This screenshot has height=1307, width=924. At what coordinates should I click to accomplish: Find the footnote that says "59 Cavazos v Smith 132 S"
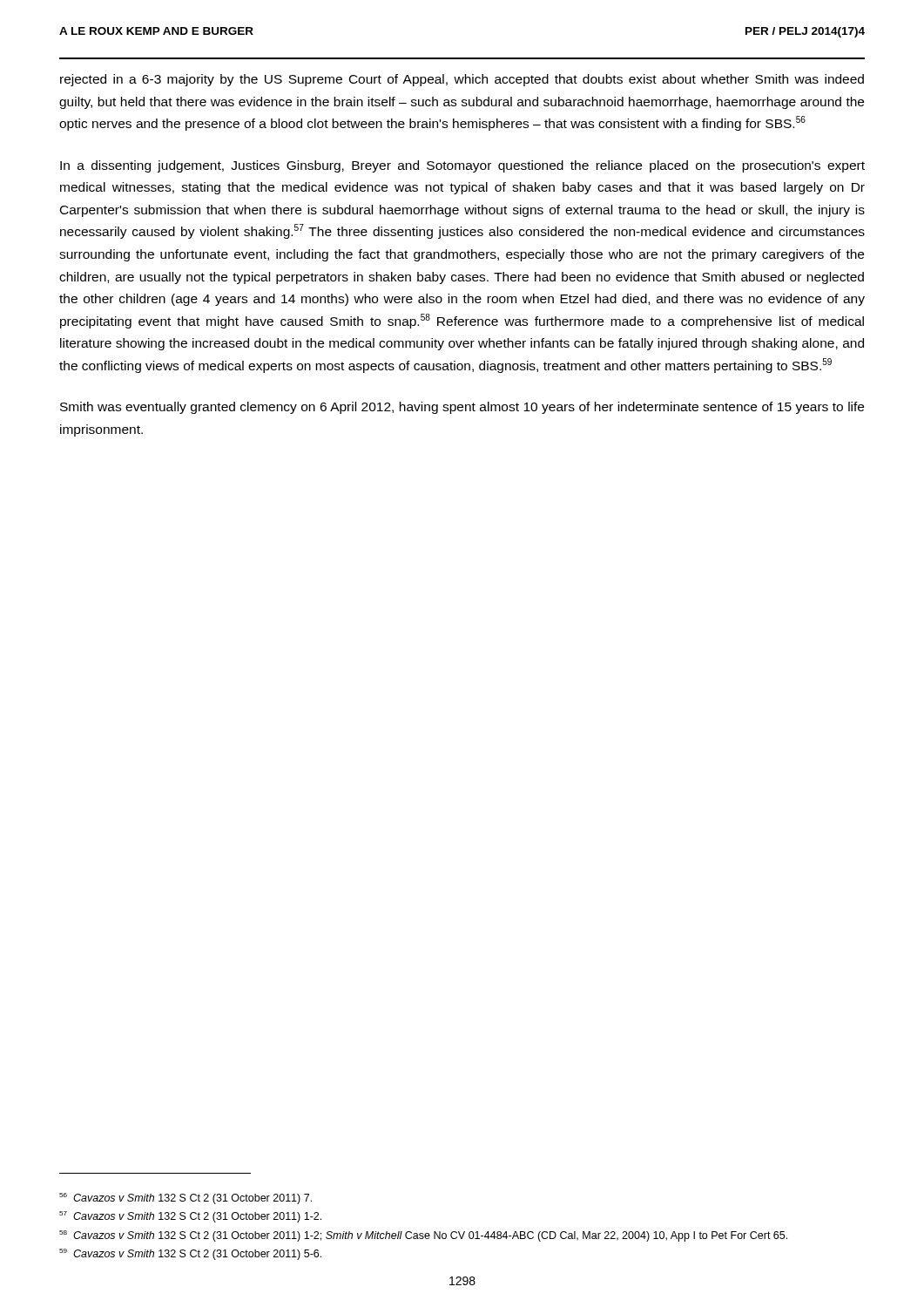click(191, 1254)
